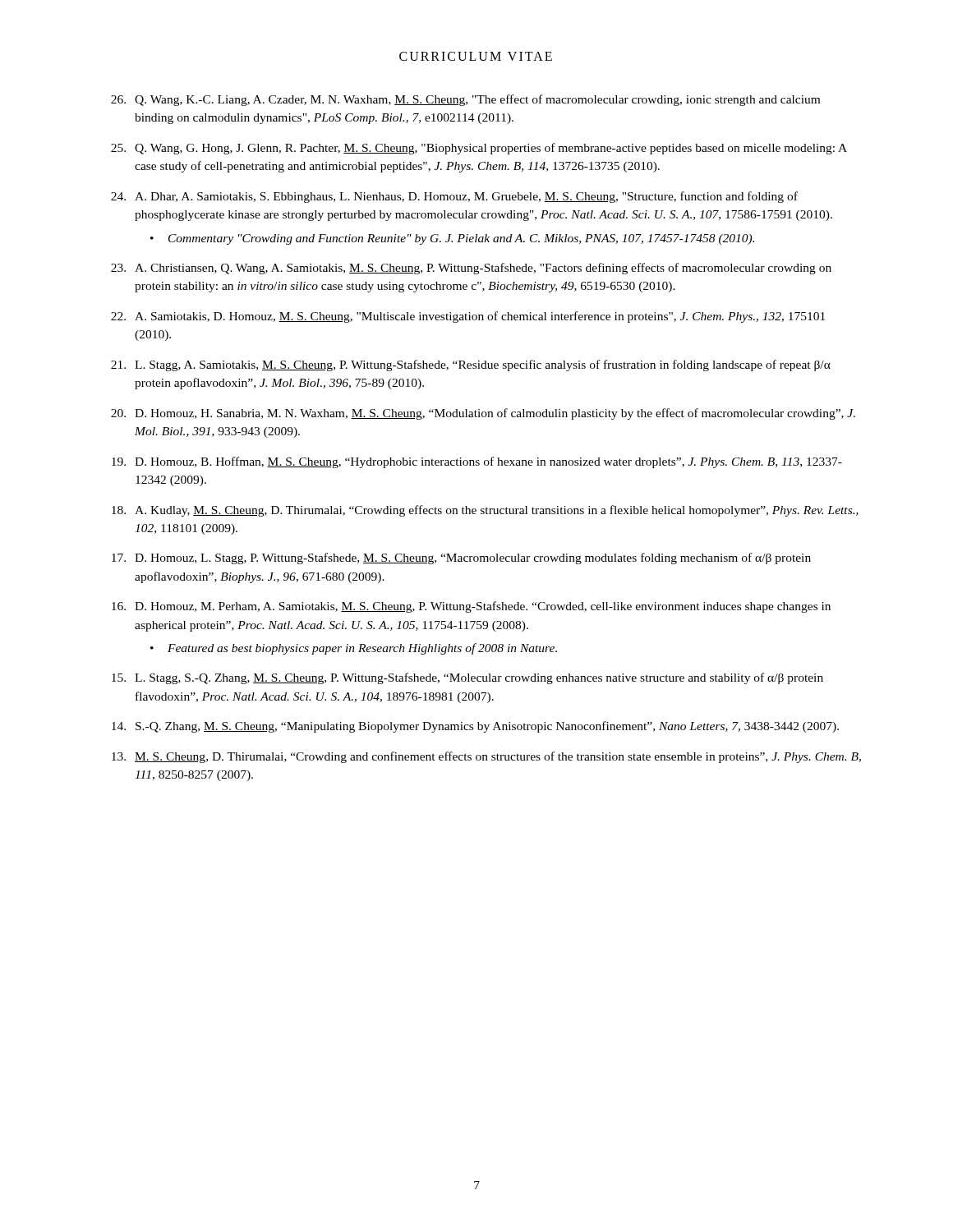
Task: Click on the passage starting "26. Q. Wang, K.-C. Liang, A. Czader, M."
Action: pyautogui.click(x=476, y=109)
